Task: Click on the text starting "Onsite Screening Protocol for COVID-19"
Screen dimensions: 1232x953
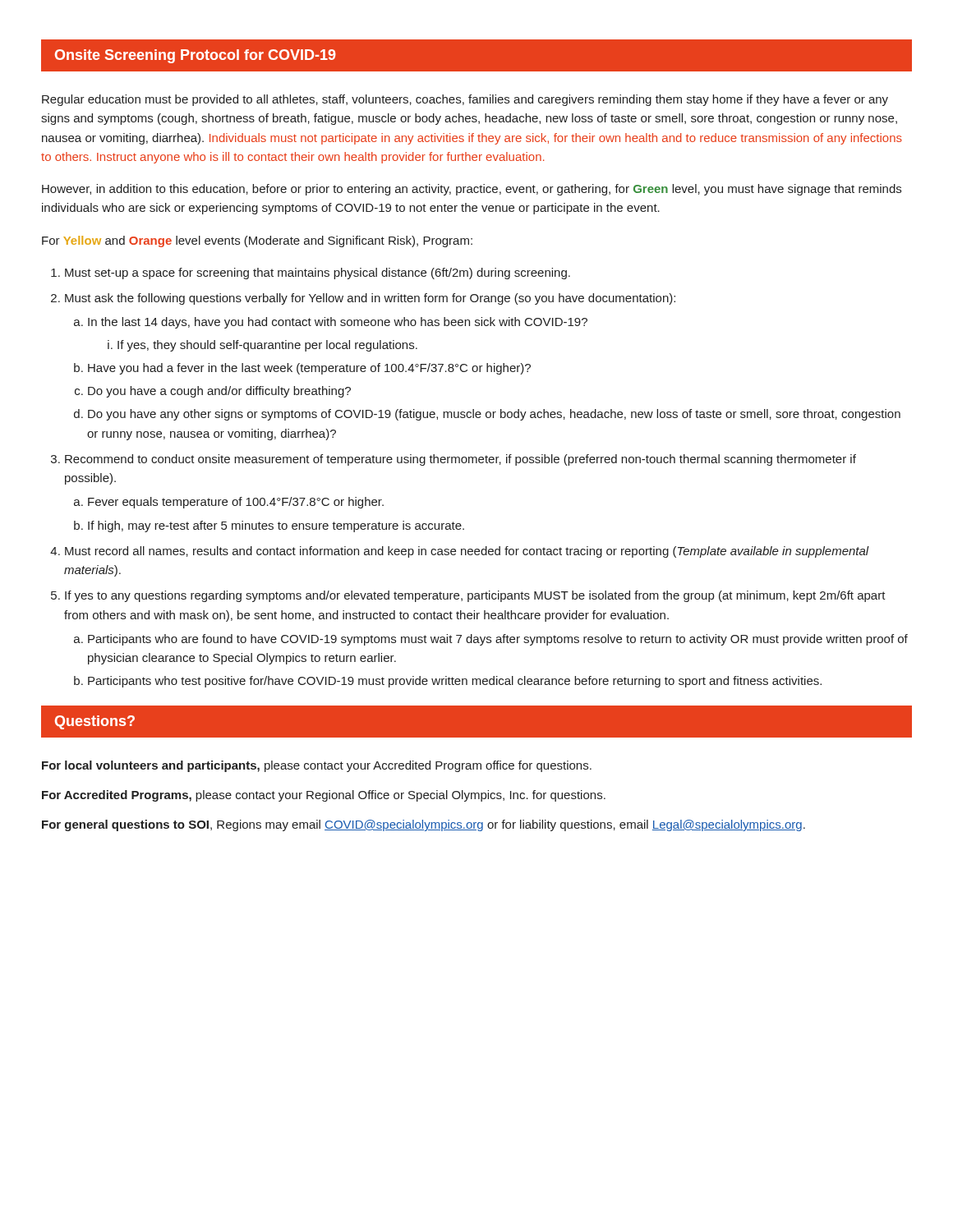Action: click(x=195, y=55)
